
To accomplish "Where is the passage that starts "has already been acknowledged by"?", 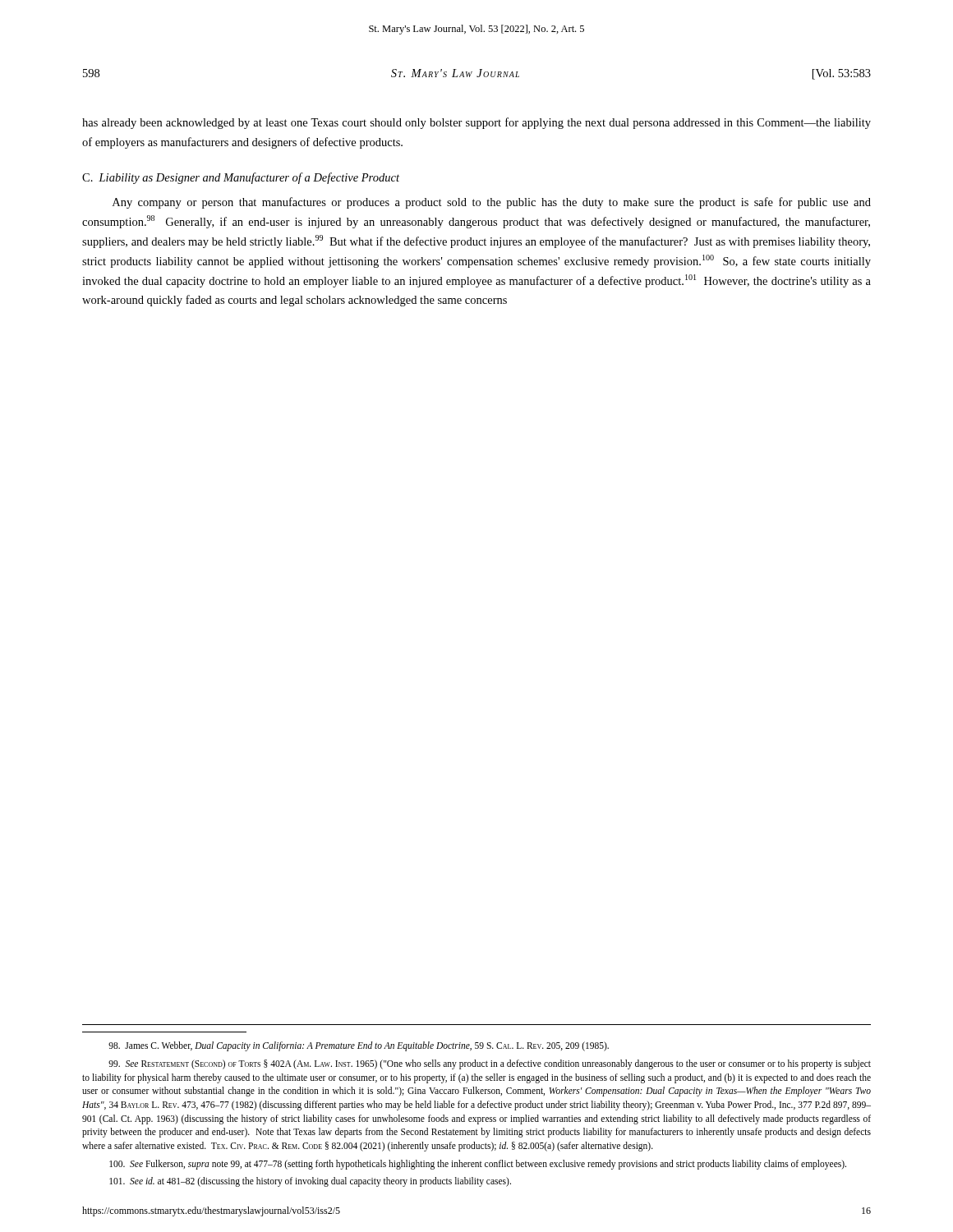I will click(x=476, y=133).
